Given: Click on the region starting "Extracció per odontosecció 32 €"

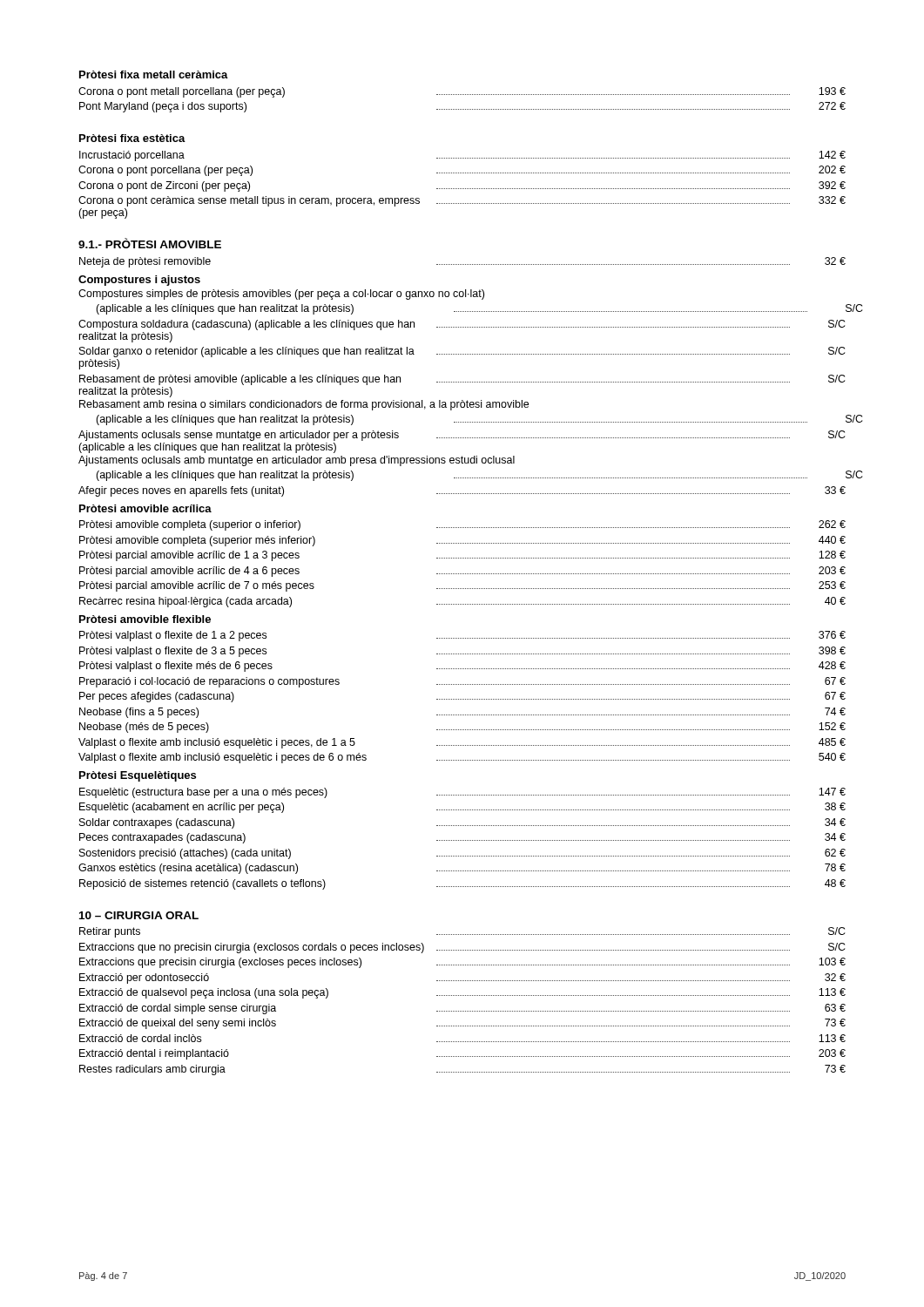Looking at the screenshot, I should click(462, 976).
